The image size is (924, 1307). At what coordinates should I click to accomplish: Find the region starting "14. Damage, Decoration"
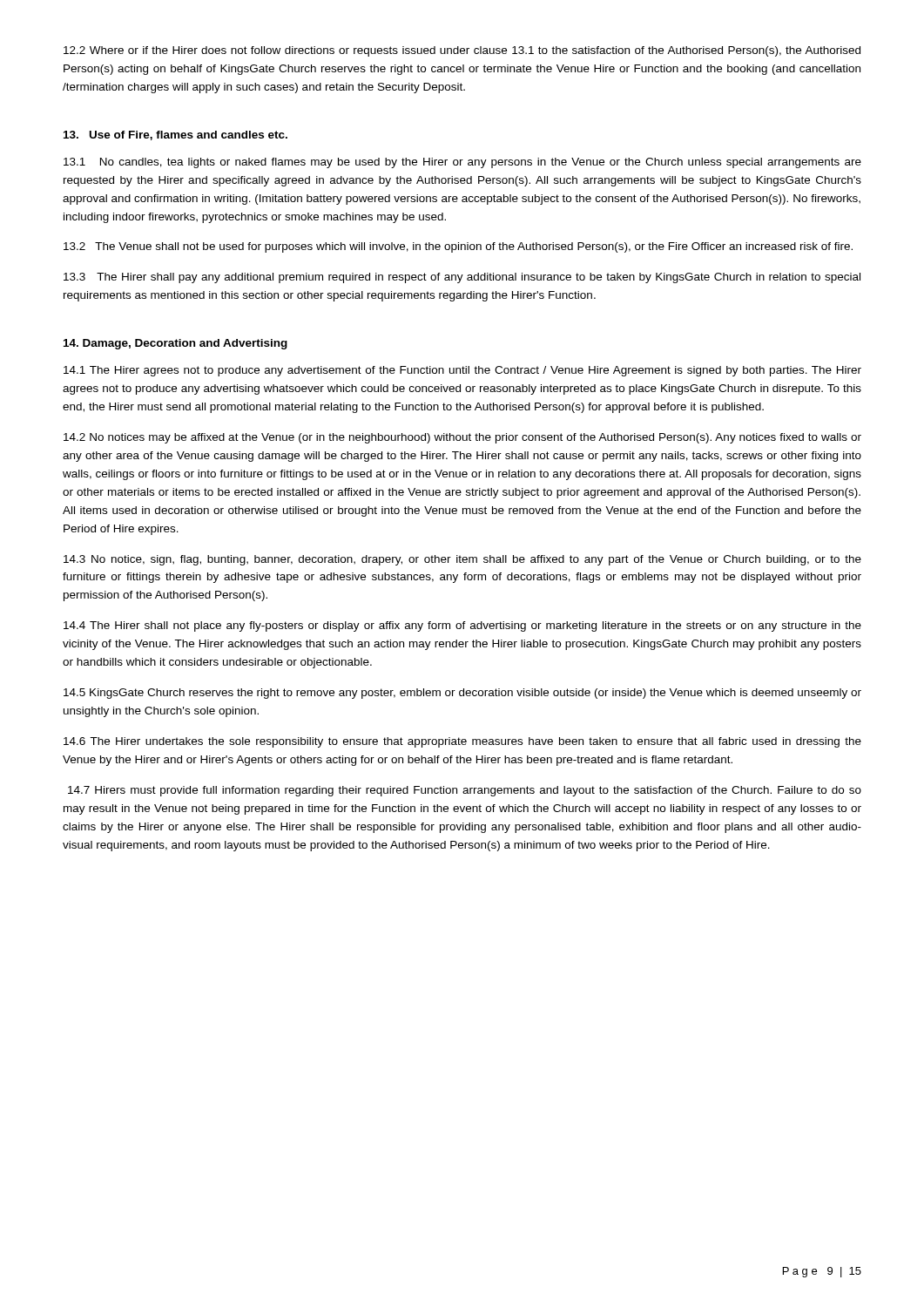click(175, 343)
